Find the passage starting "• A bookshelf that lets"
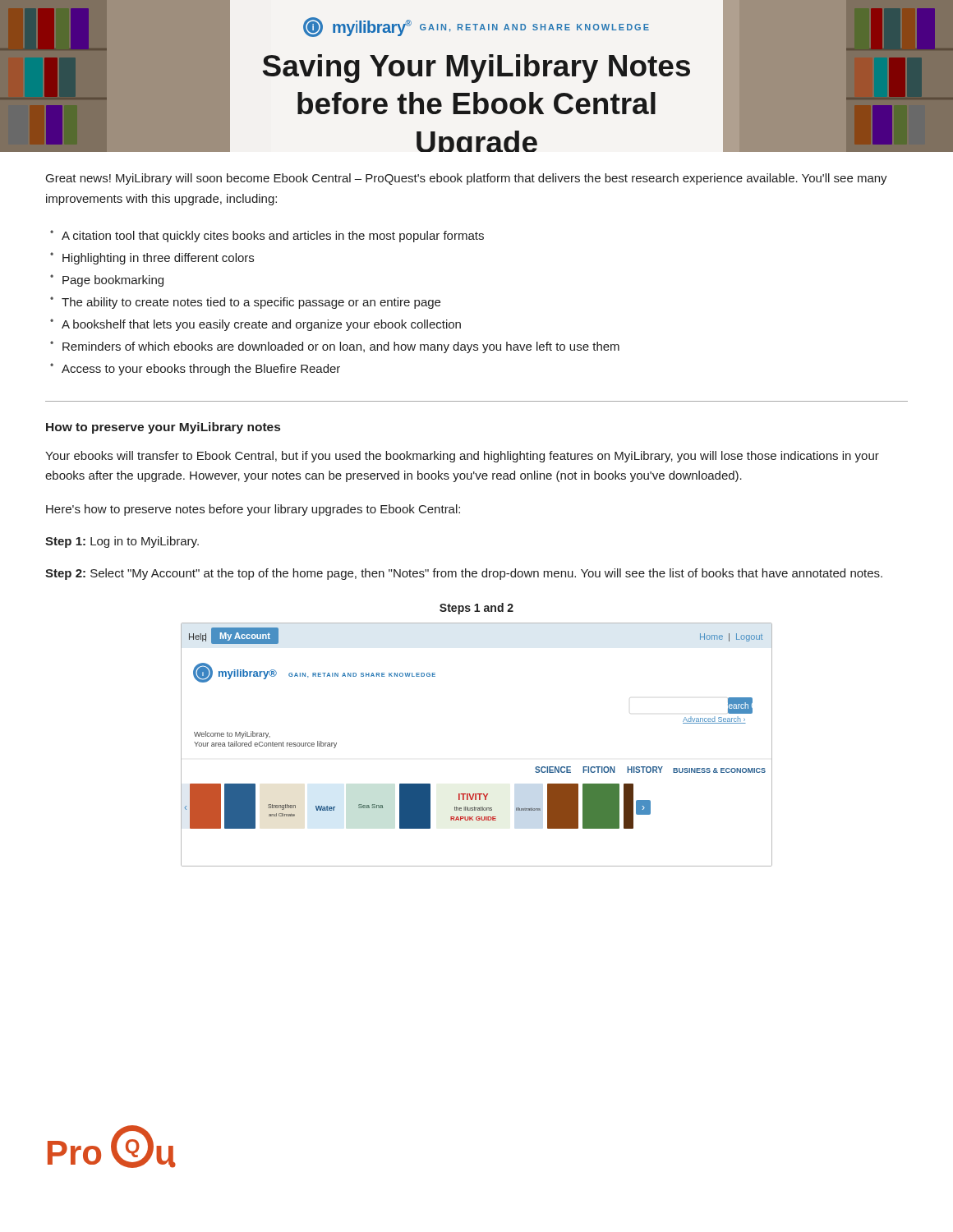 (256, 322)
